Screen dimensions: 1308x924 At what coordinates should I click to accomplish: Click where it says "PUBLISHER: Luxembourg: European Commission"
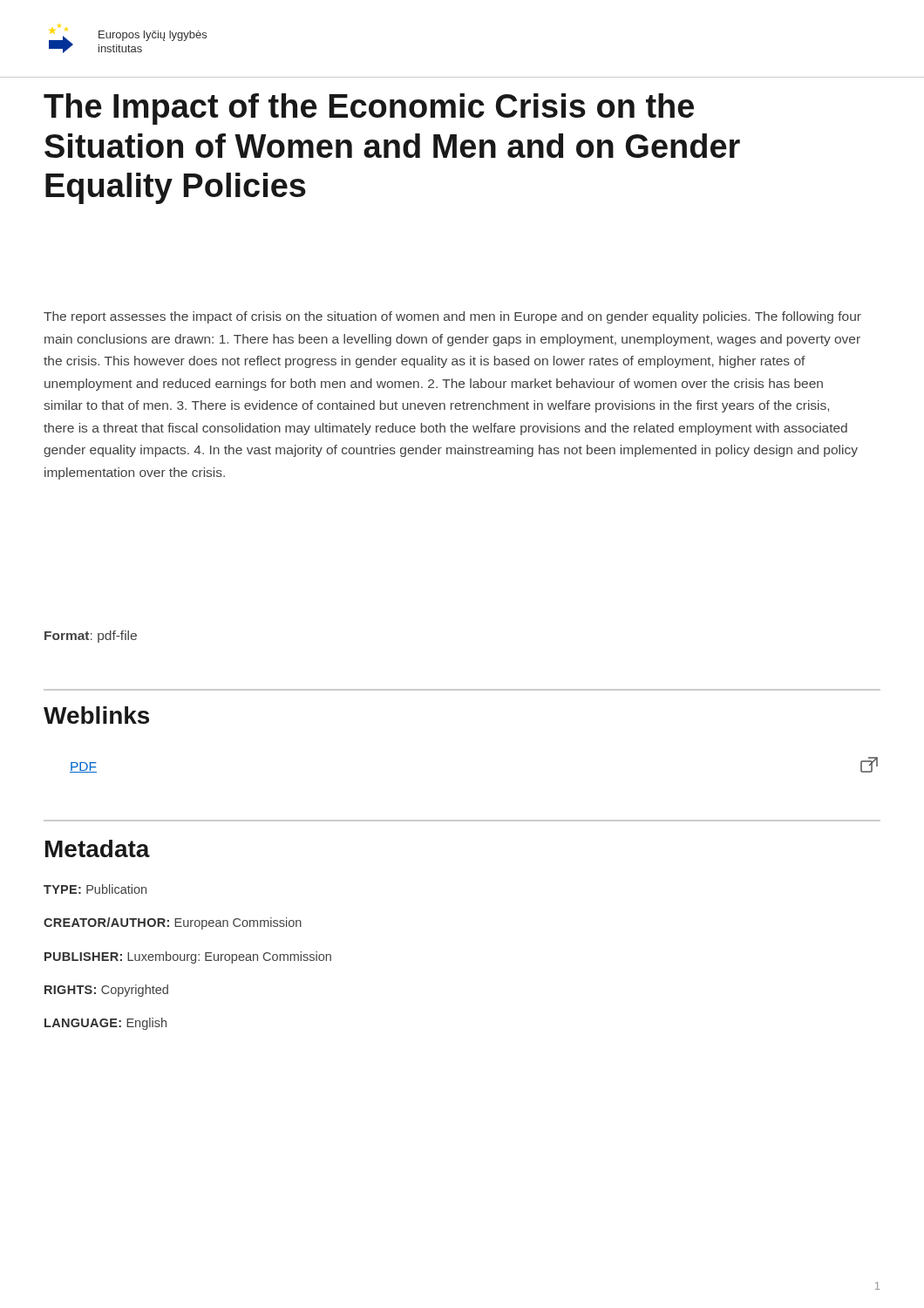click(188, 956)
